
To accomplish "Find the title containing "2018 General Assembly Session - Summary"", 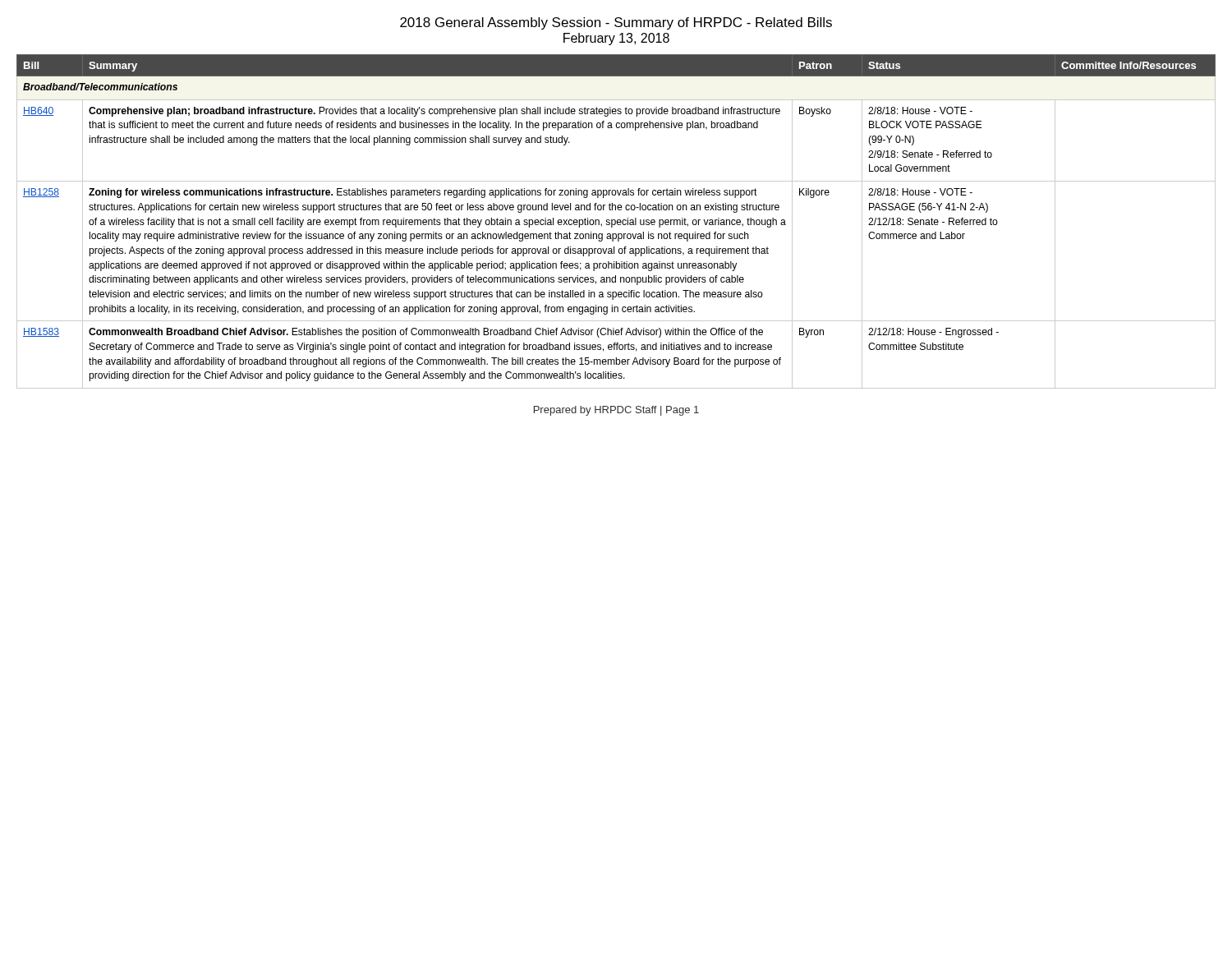I will tap(616, 30).
